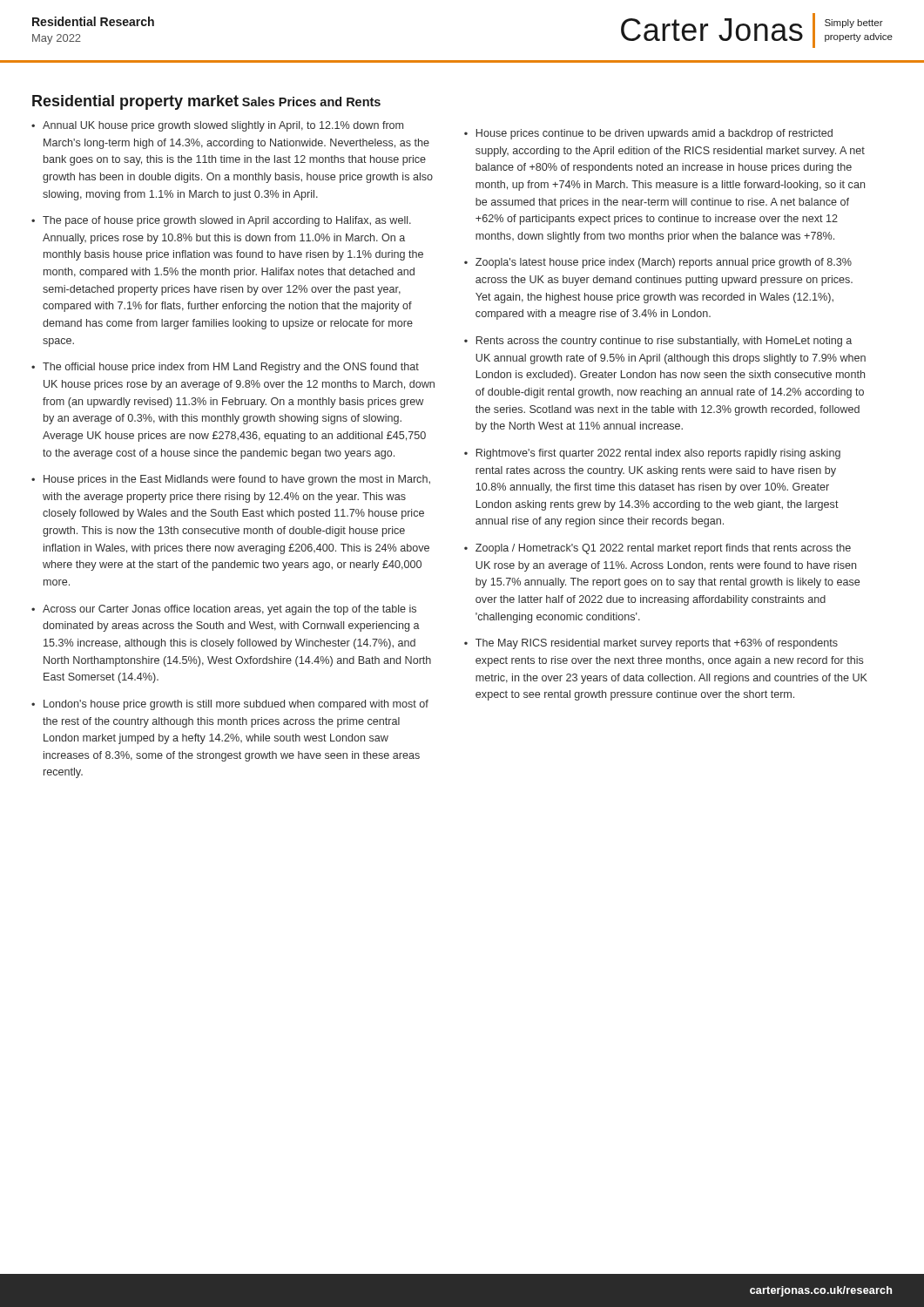The height and width of the screenshot is (1307, 924).
Task: Select the block starting "• The pace"
Action: click(x=234, y=281)
